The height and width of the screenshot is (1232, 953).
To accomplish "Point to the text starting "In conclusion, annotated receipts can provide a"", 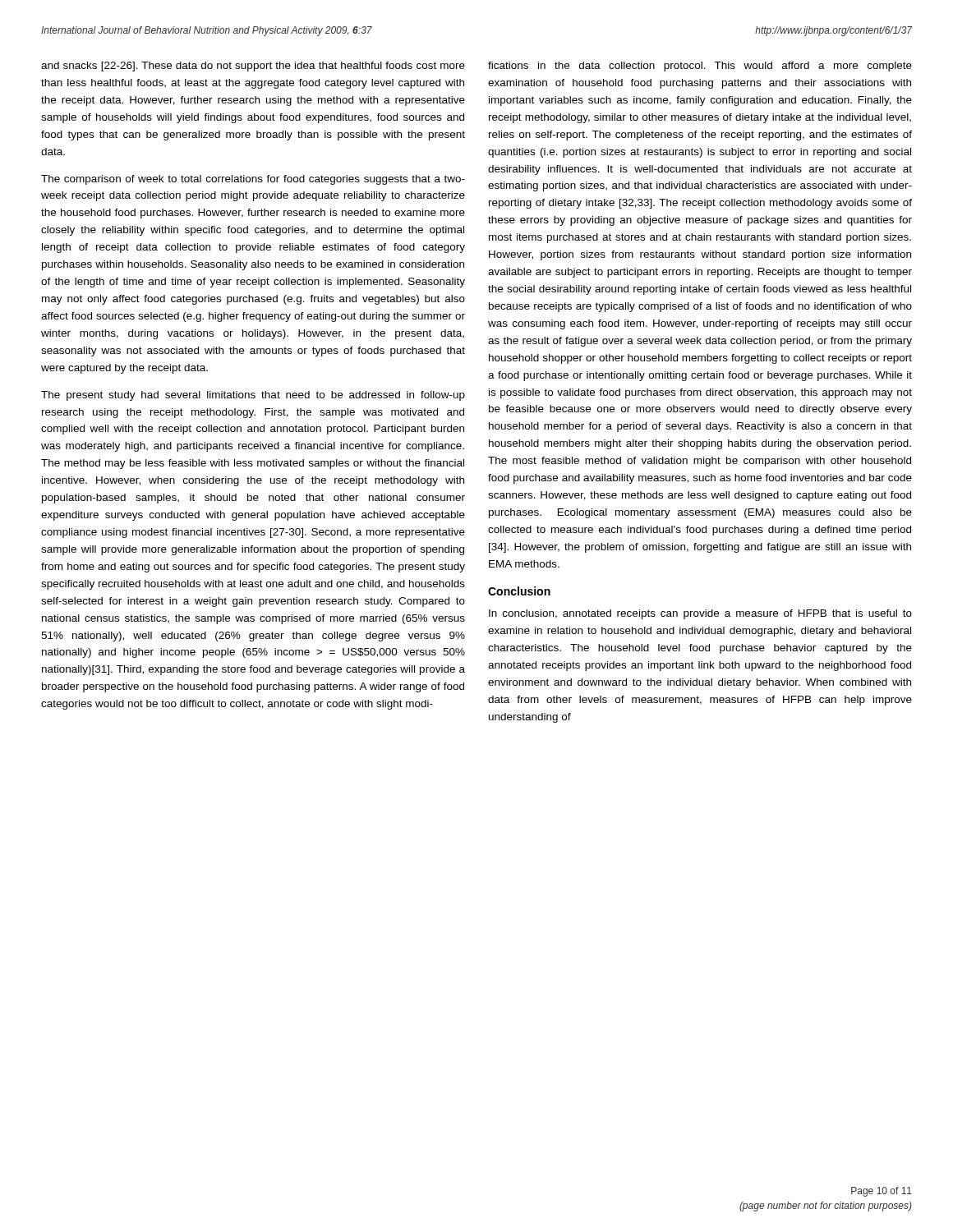I will [700, 666].
